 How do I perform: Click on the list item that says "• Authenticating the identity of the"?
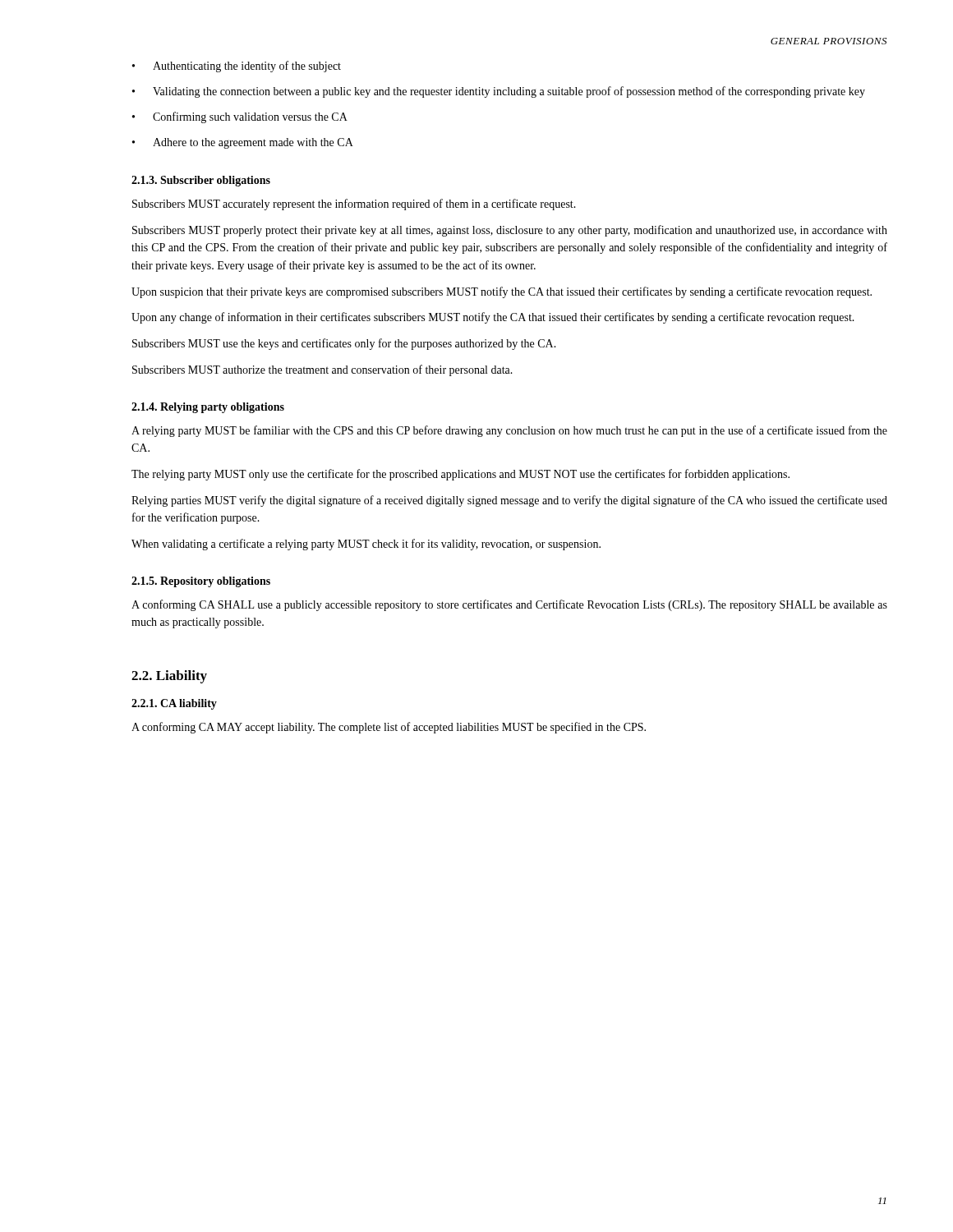[236, 66]
